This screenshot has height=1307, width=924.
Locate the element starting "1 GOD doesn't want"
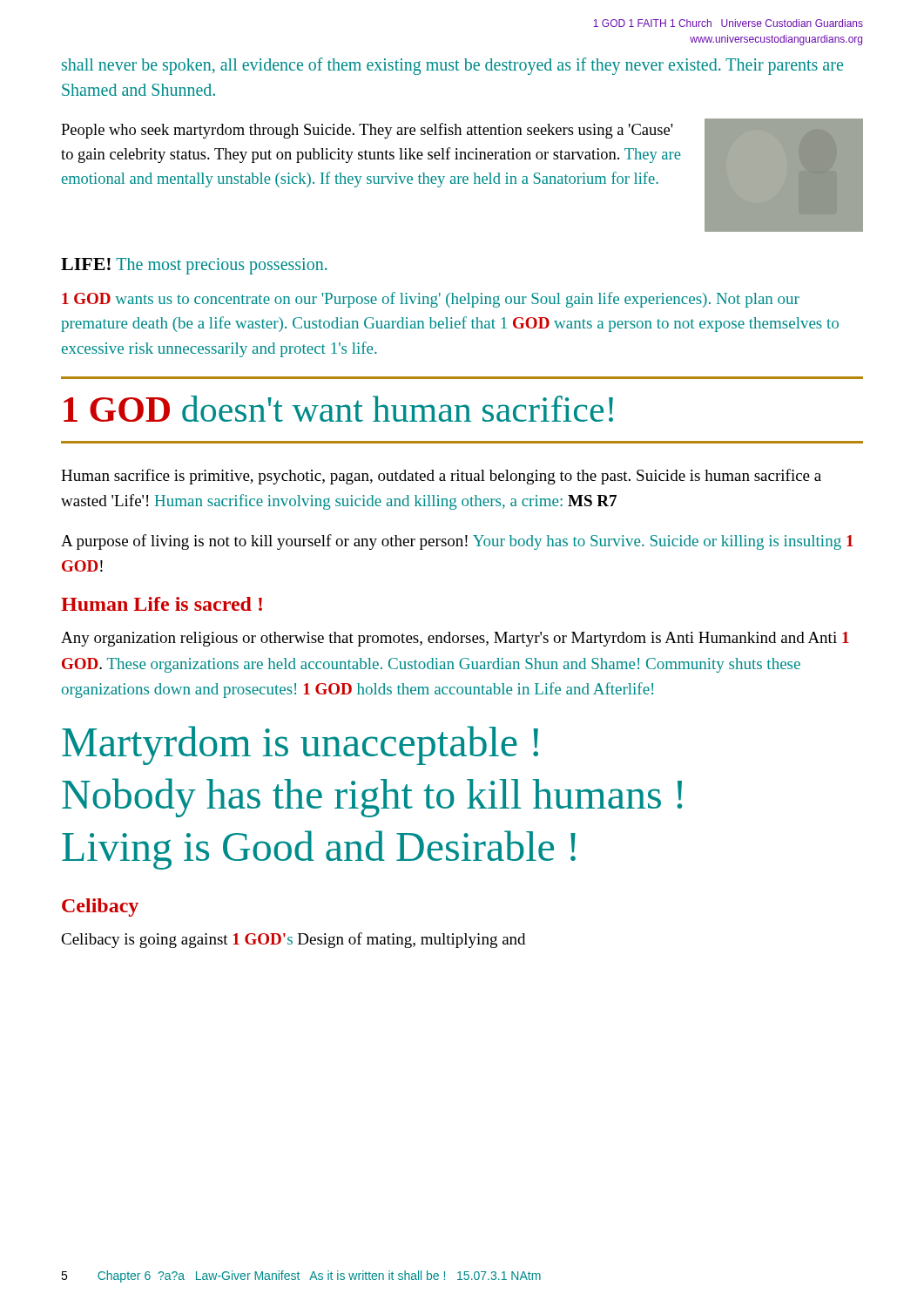point(462,410)
